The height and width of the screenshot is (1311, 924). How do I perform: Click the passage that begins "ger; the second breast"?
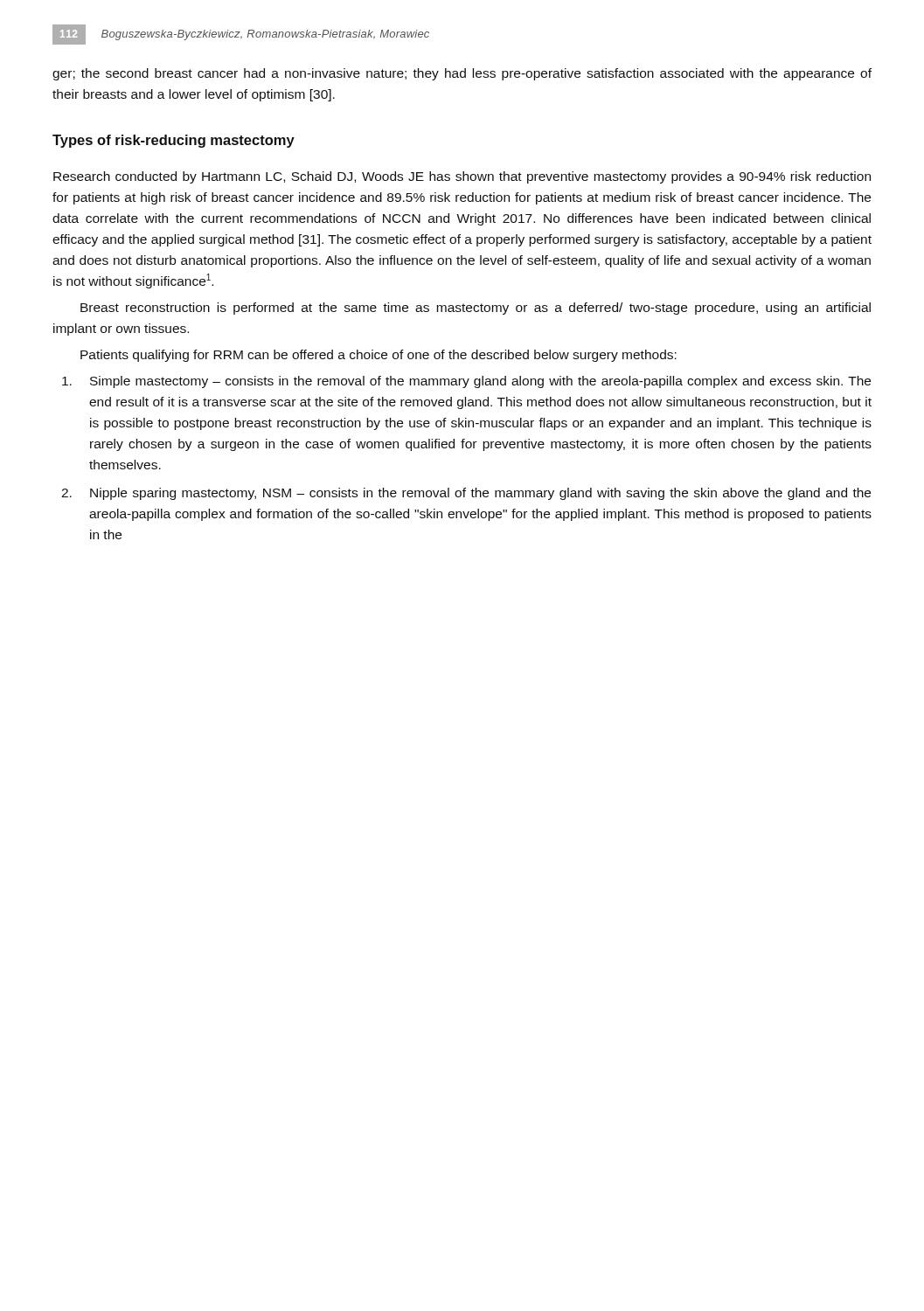[462, 83]
